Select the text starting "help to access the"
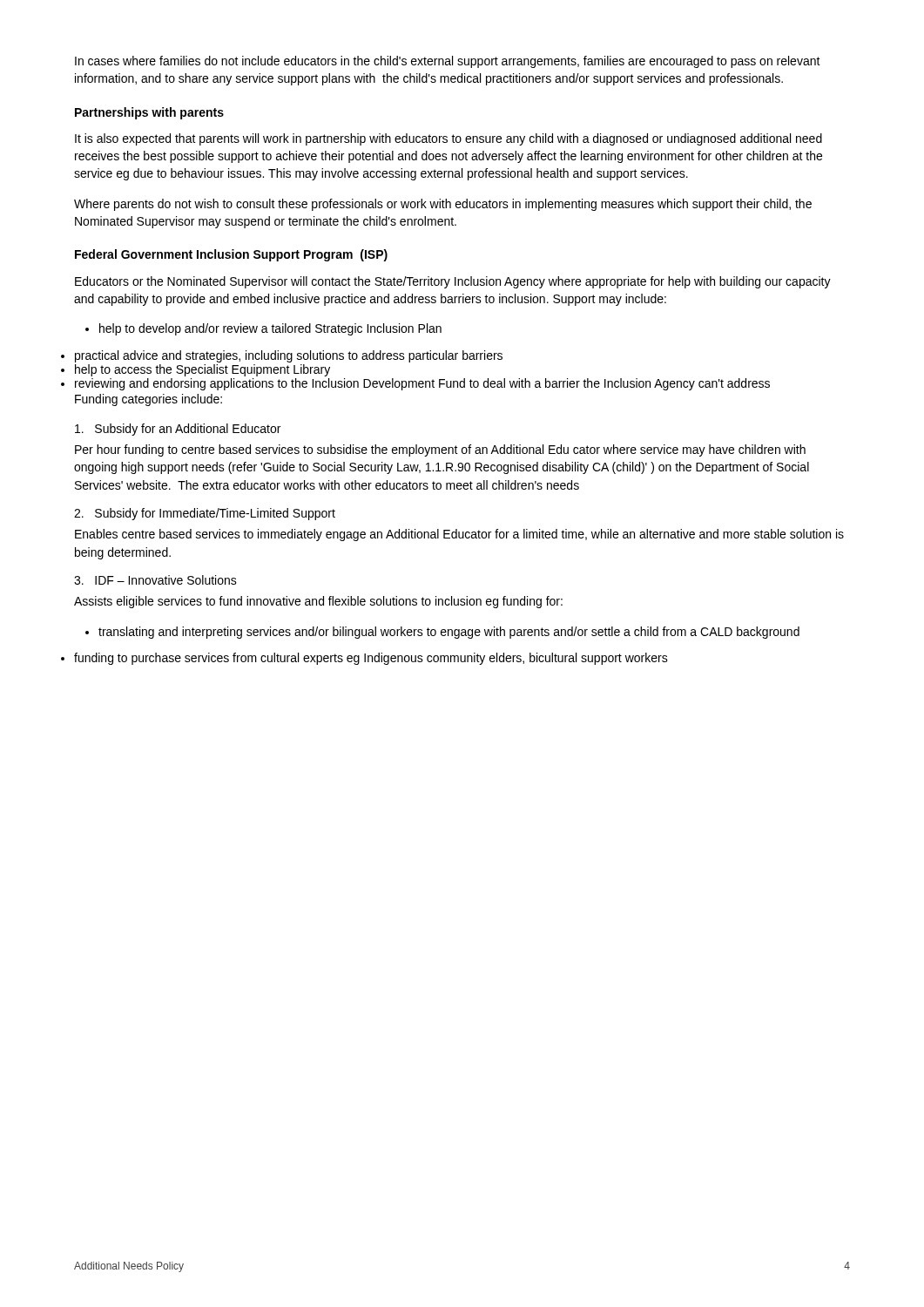Viewport: 924px width, 1307px height. coord(462,369)
